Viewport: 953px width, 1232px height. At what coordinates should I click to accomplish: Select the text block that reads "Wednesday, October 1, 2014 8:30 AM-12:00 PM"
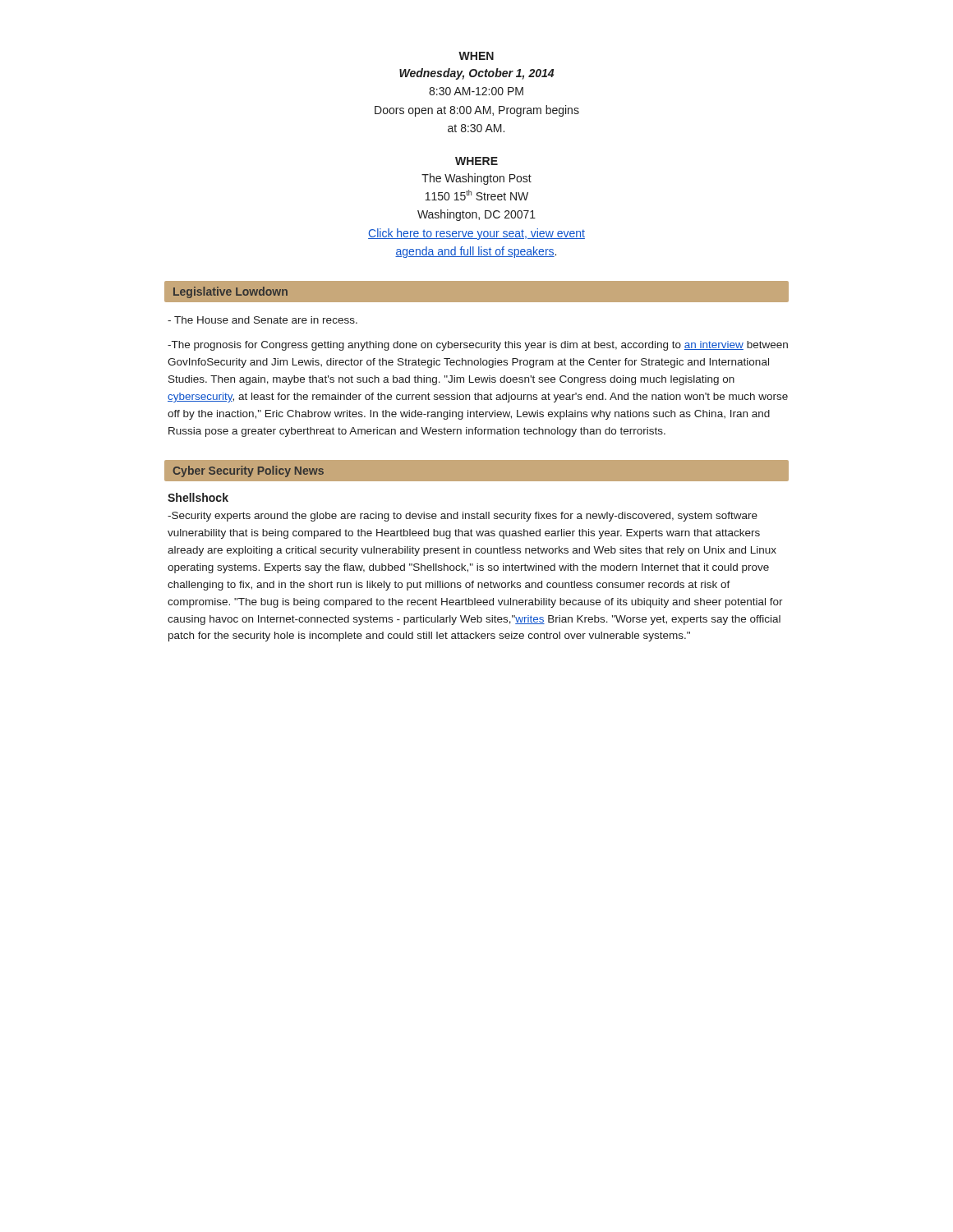point(476,101)
